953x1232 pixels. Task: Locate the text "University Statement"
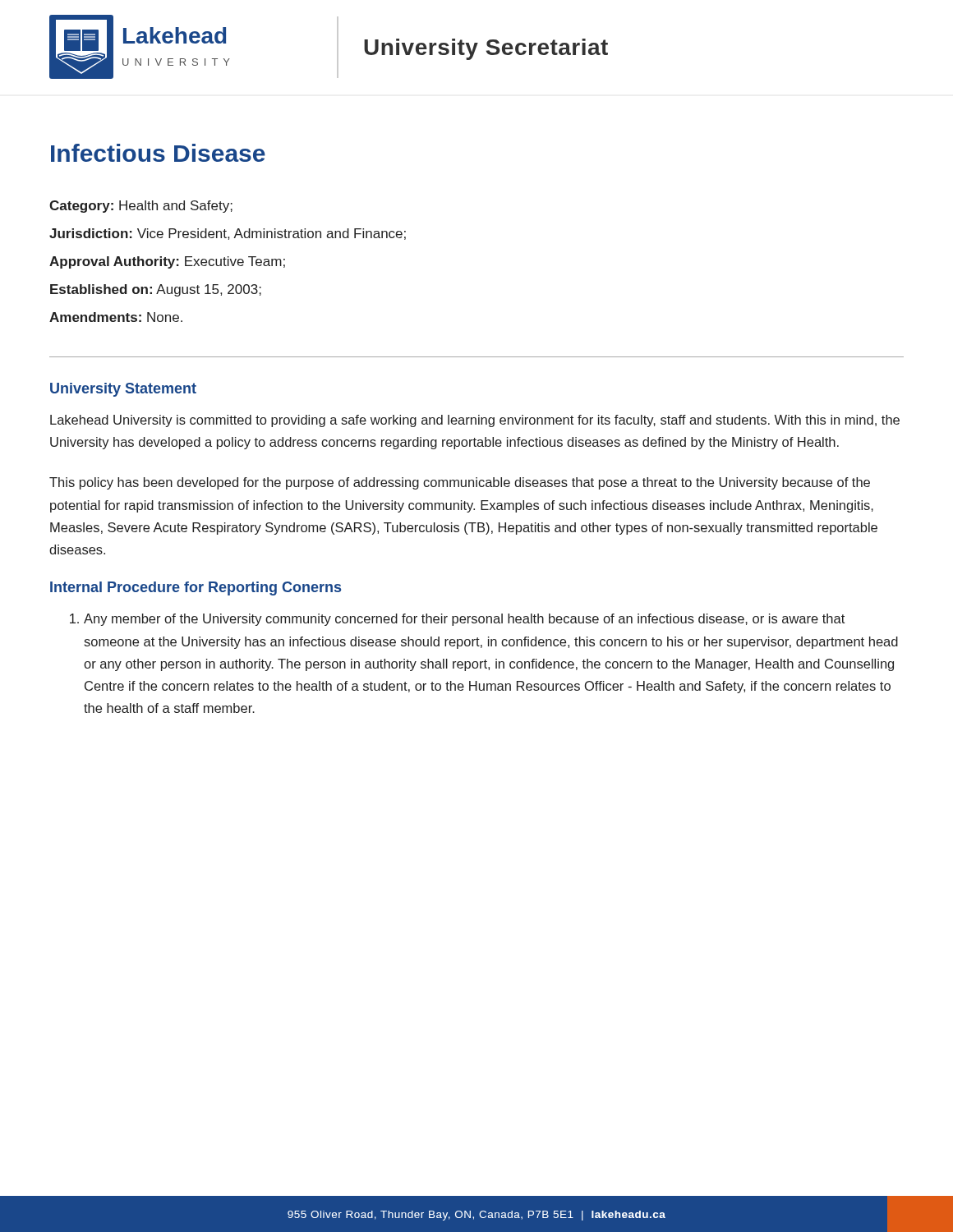point(123,389)
